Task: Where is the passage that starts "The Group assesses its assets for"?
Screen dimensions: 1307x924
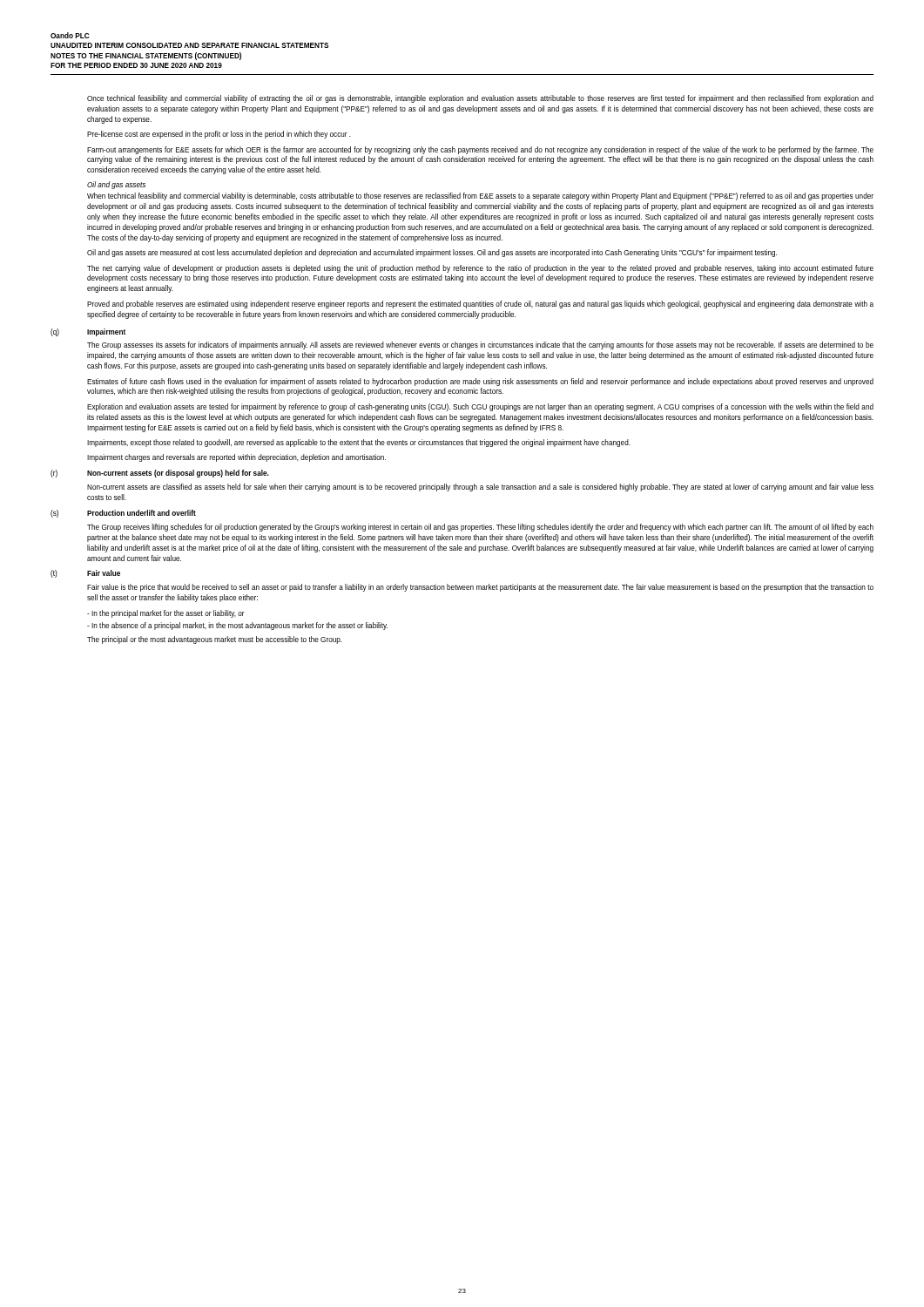Action: pyautogui.click(x=480, y=356)
